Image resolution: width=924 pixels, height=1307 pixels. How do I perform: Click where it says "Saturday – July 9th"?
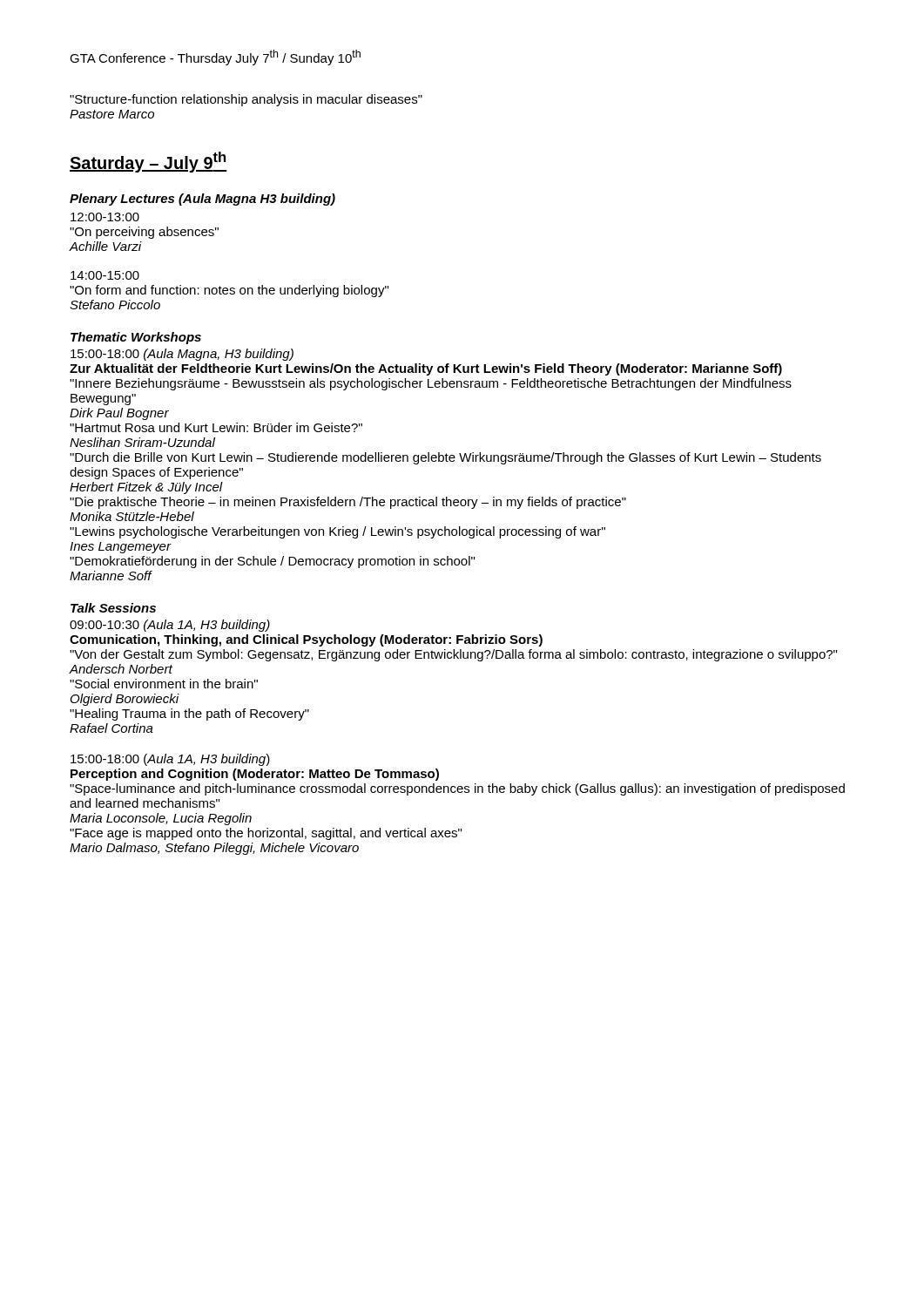tap(148, 161)
